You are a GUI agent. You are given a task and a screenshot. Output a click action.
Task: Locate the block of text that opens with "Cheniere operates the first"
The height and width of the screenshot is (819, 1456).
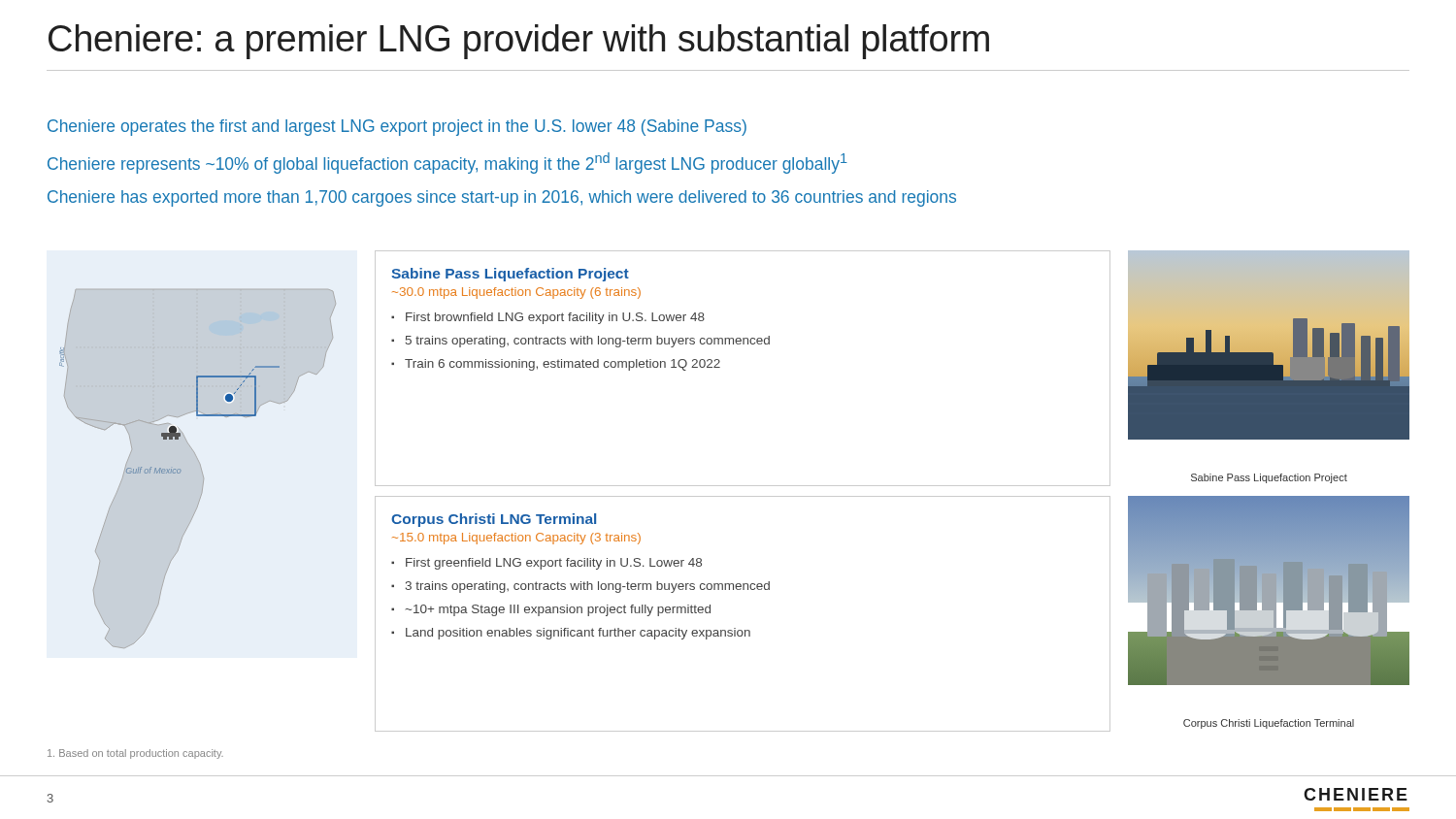(397, 126)
